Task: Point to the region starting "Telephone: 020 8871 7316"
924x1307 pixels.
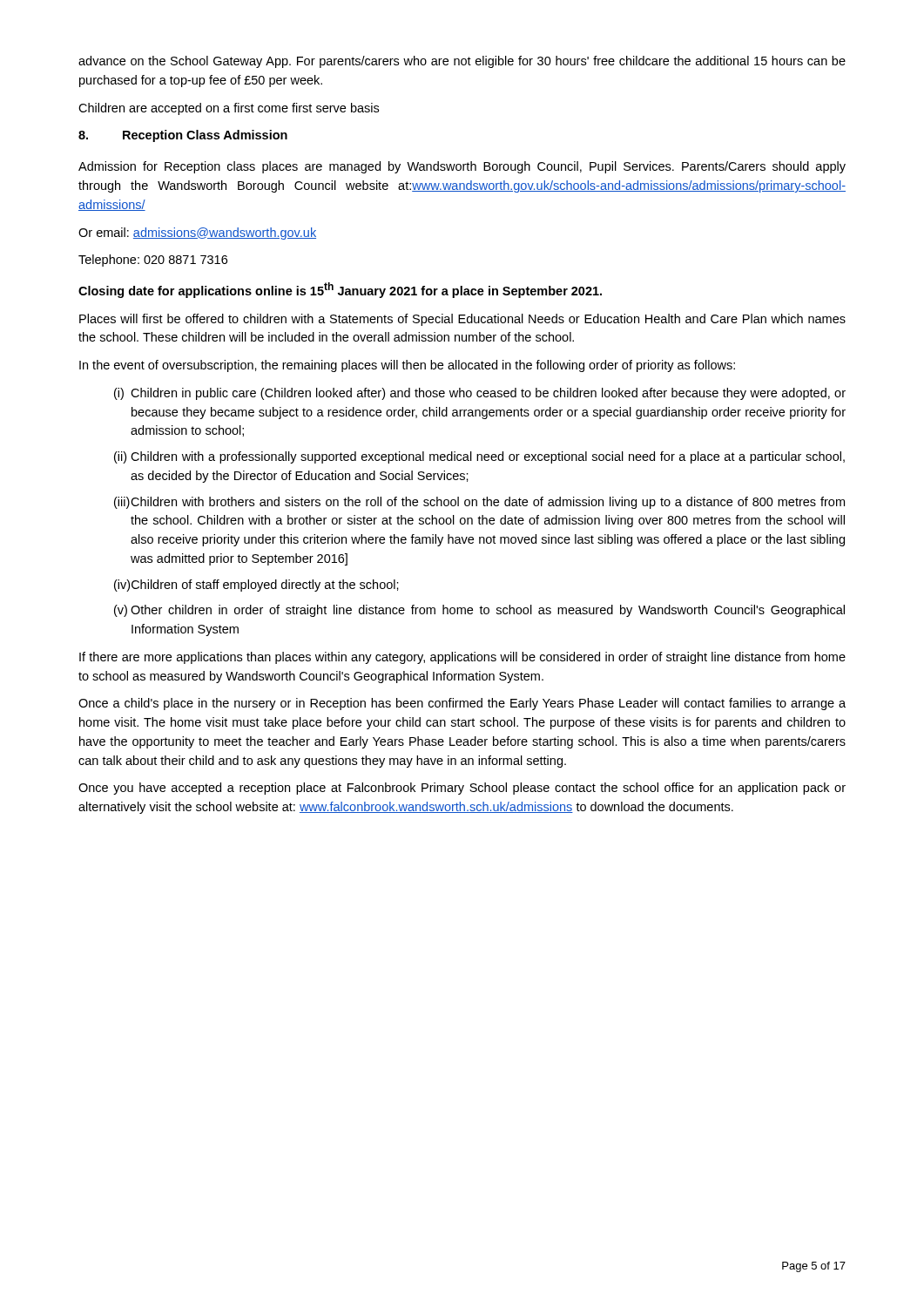Action: pos(153,261)
